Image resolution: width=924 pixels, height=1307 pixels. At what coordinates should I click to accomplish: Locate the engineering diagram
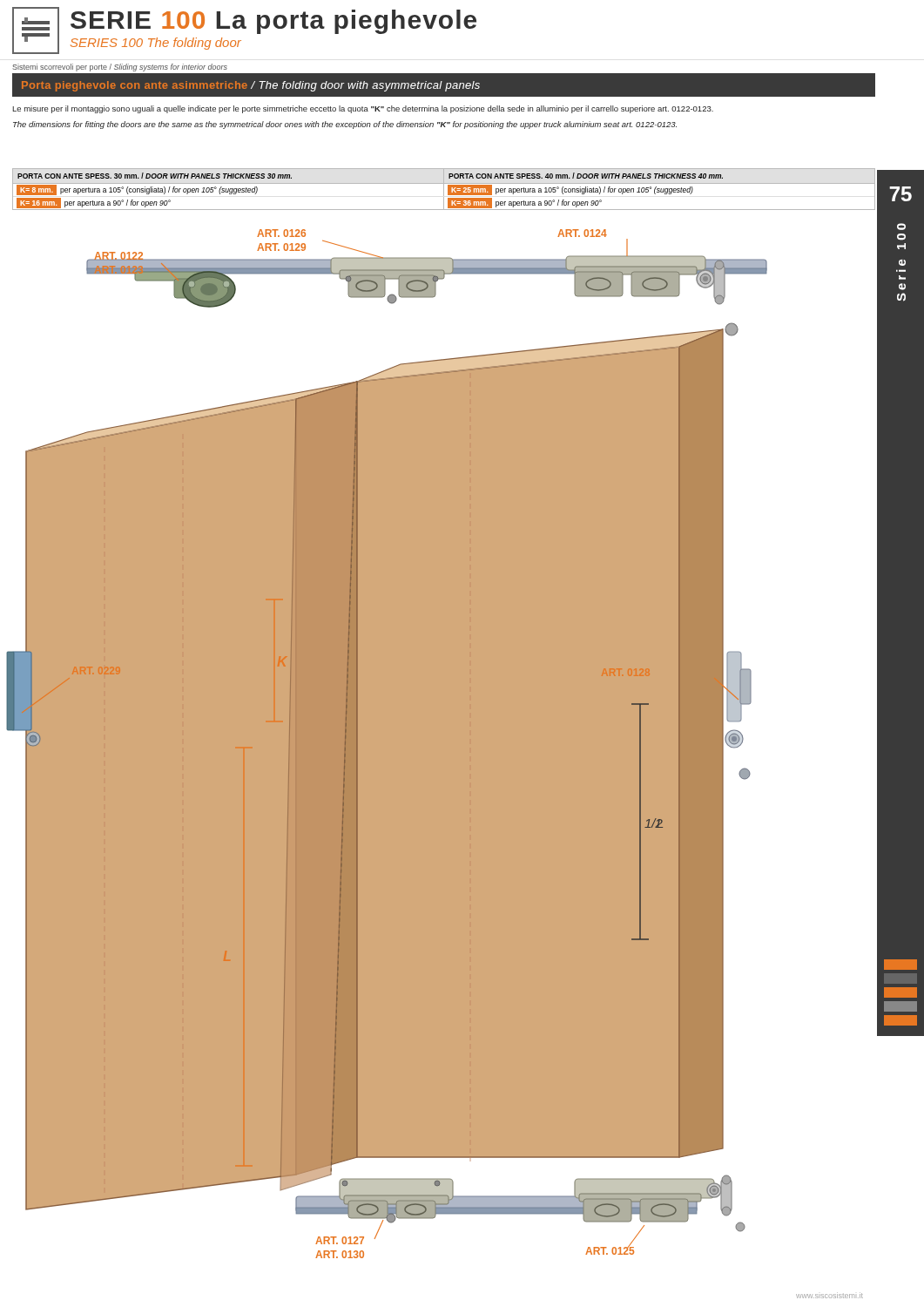click(x=438, y=754)
